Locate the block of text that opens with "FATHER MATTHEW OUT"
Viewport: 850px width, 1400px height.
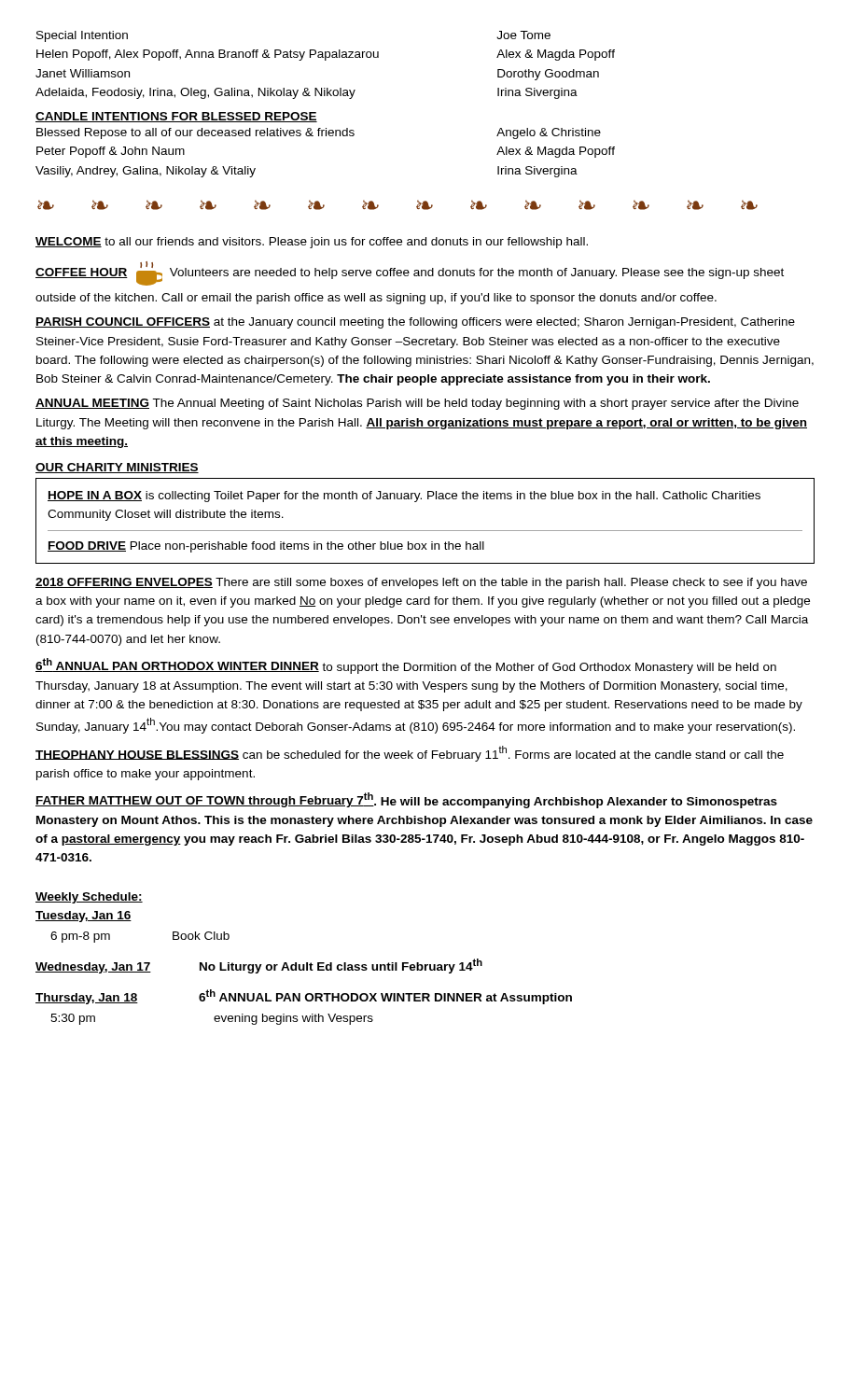click(x=424, y=827)
